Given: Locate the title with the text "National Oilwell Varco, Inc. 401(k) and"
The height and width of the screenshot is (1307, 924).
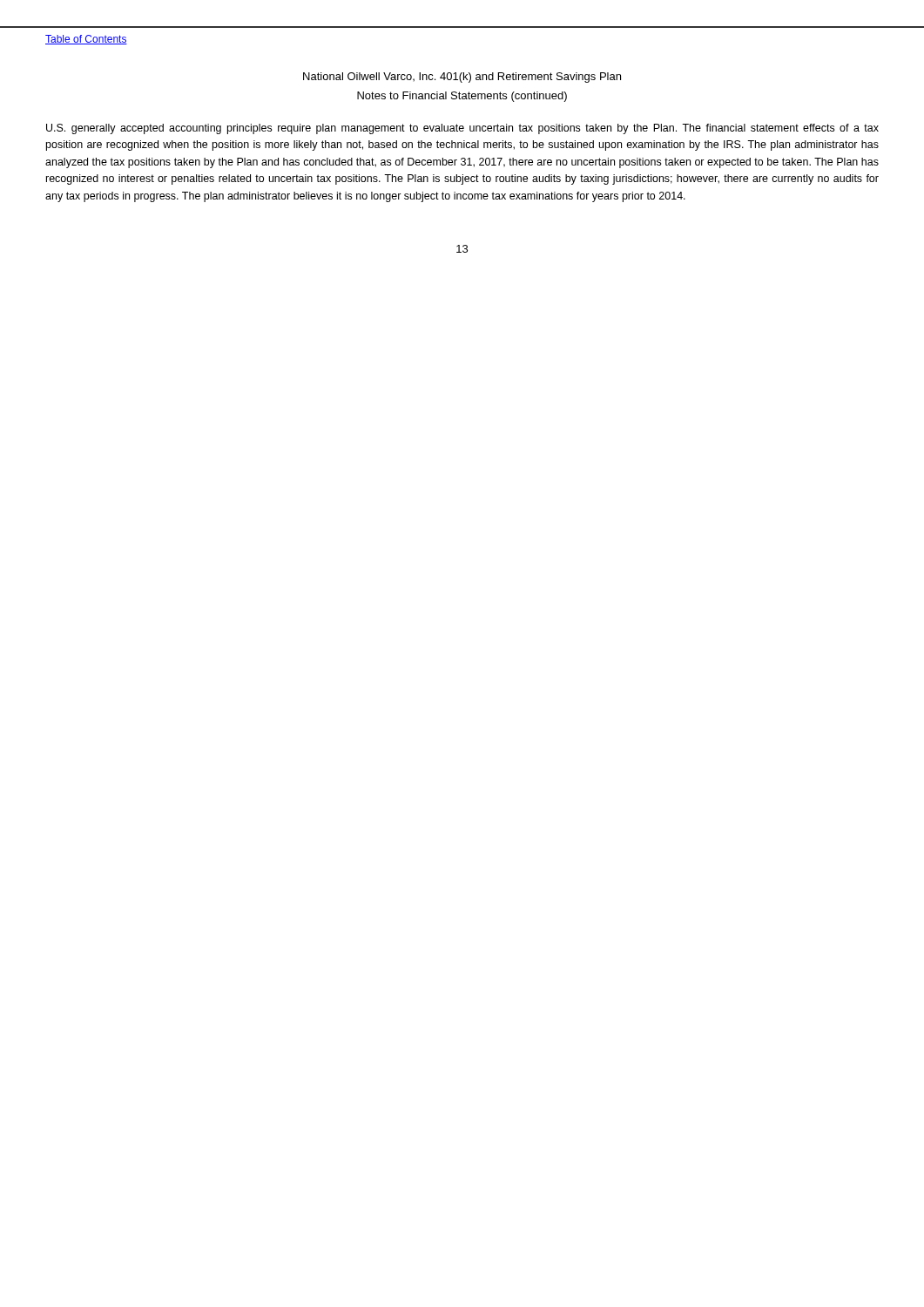Looking at the screenshot, I should point(462,76).
